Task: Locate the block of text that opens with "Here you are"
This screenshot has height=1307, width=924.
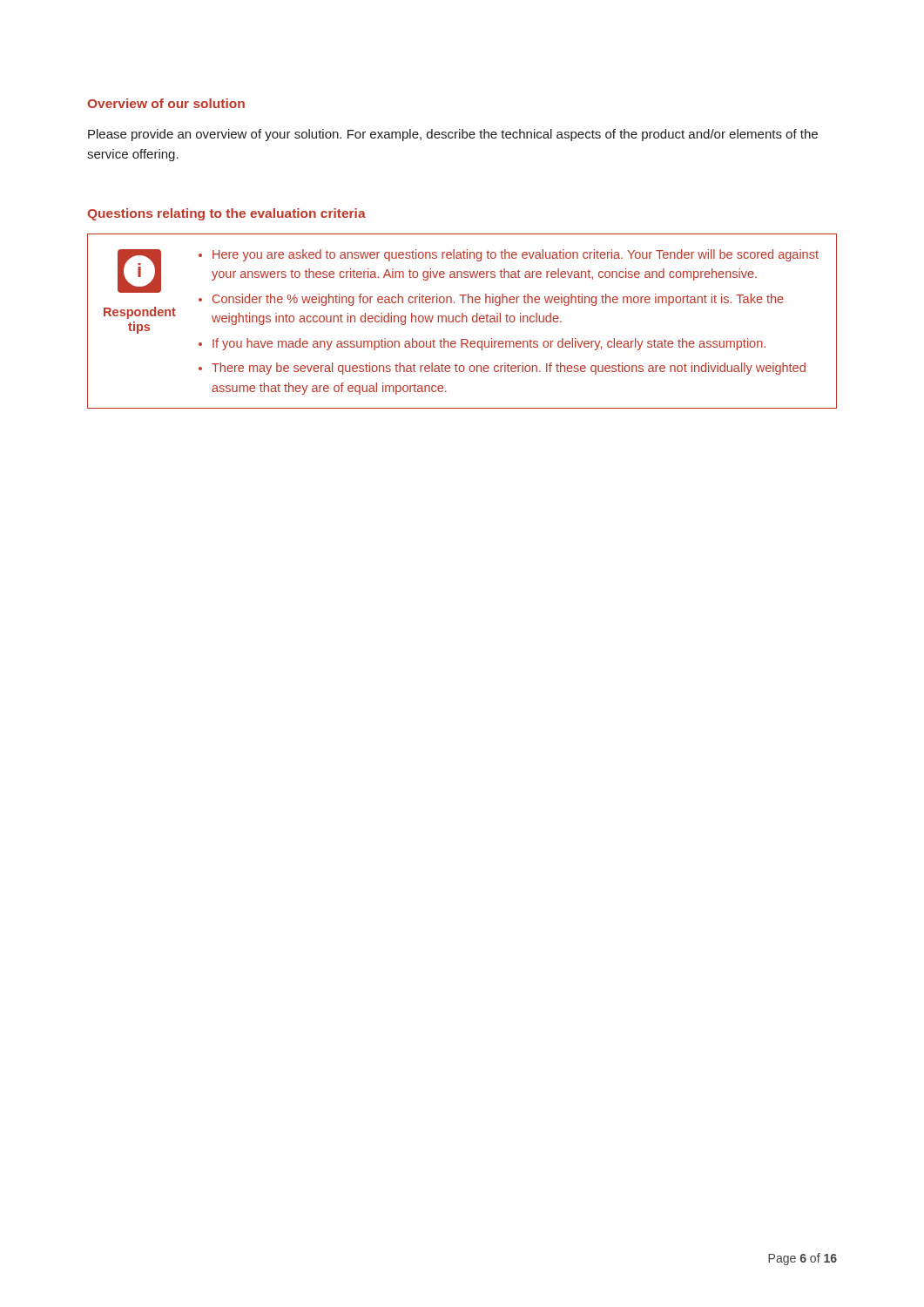Action: [x=515, y=264]
